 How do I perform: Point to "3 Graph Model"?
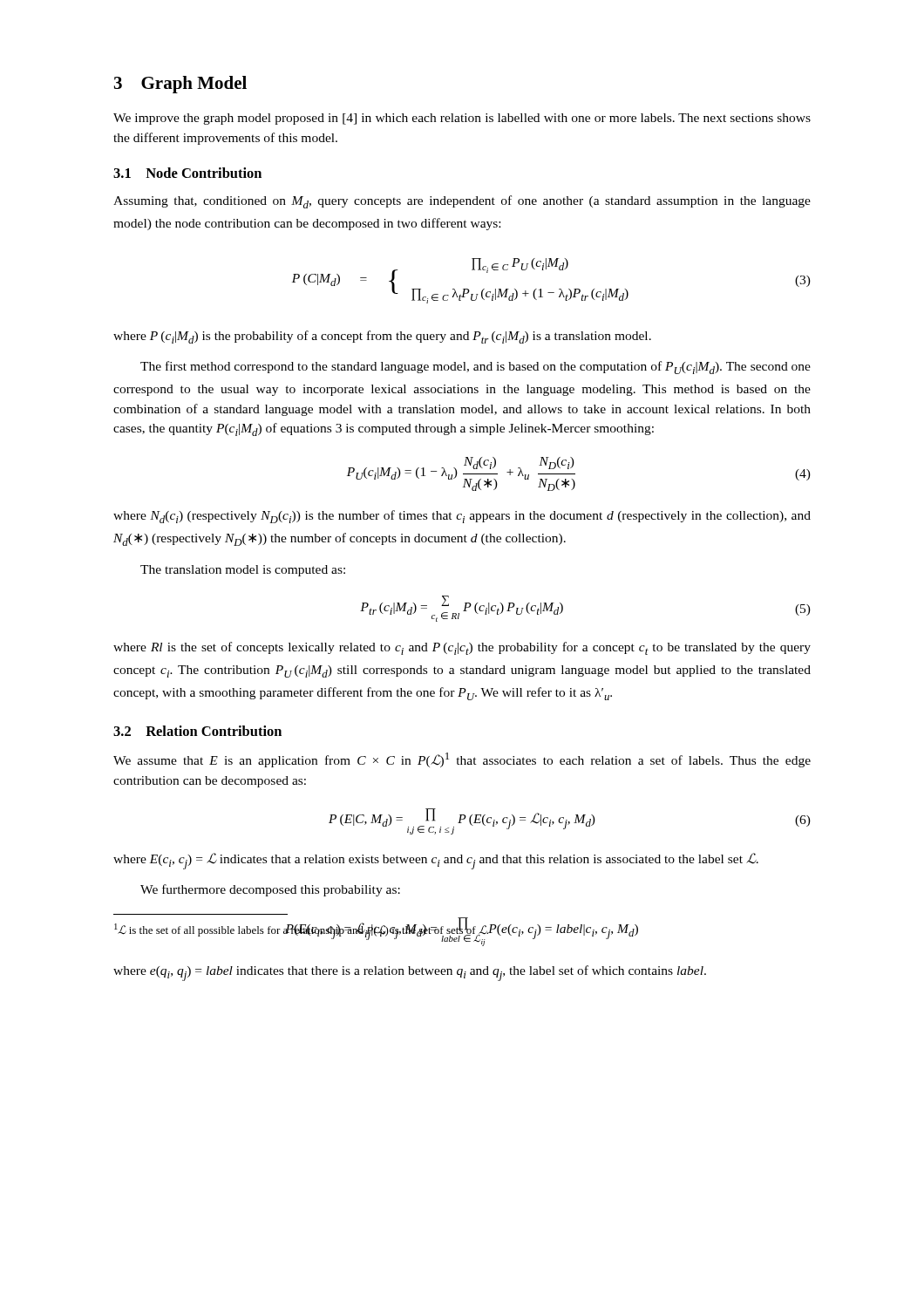(x=180, y=85)
